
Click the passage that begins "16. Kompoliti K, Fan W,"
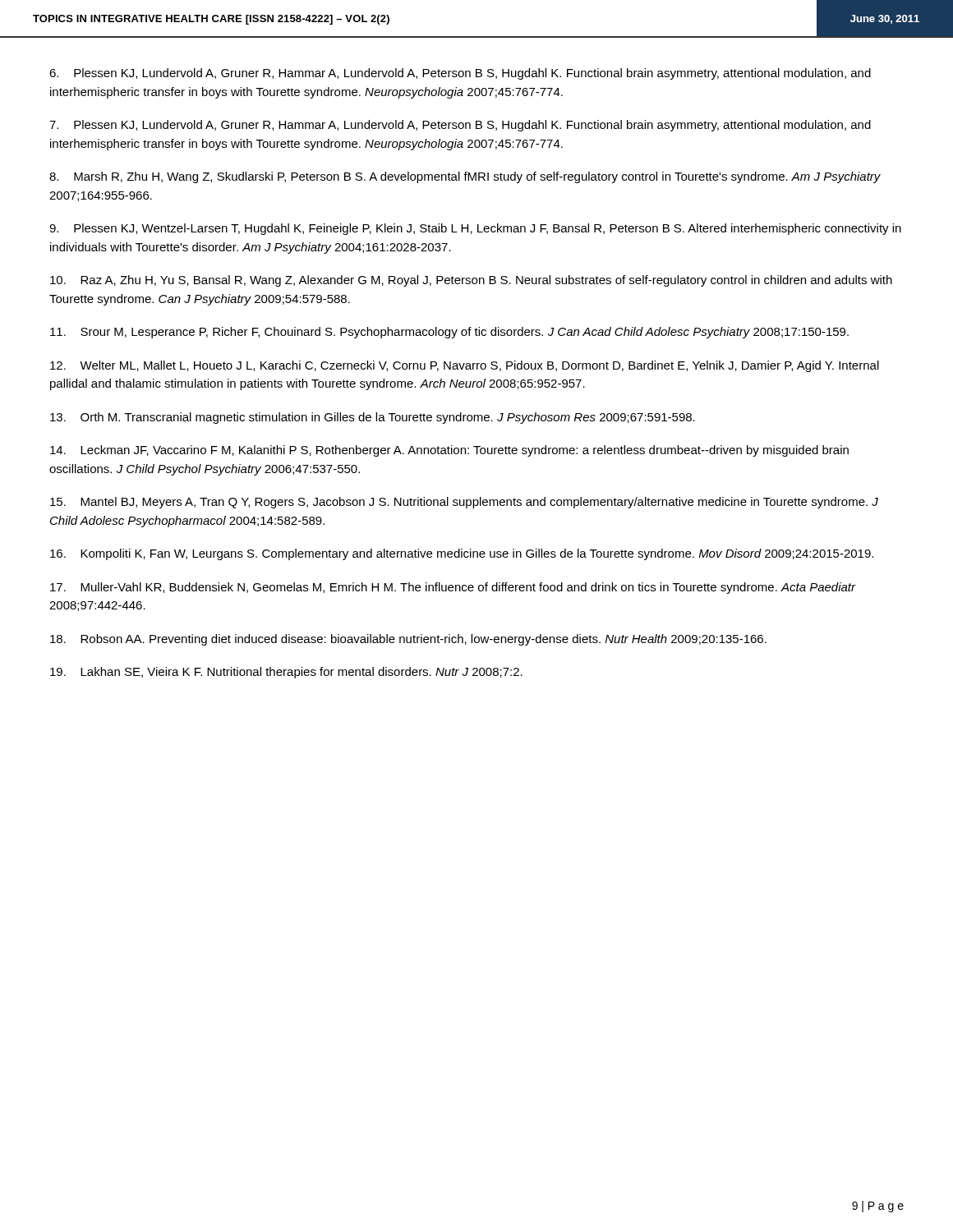point(476,554)
